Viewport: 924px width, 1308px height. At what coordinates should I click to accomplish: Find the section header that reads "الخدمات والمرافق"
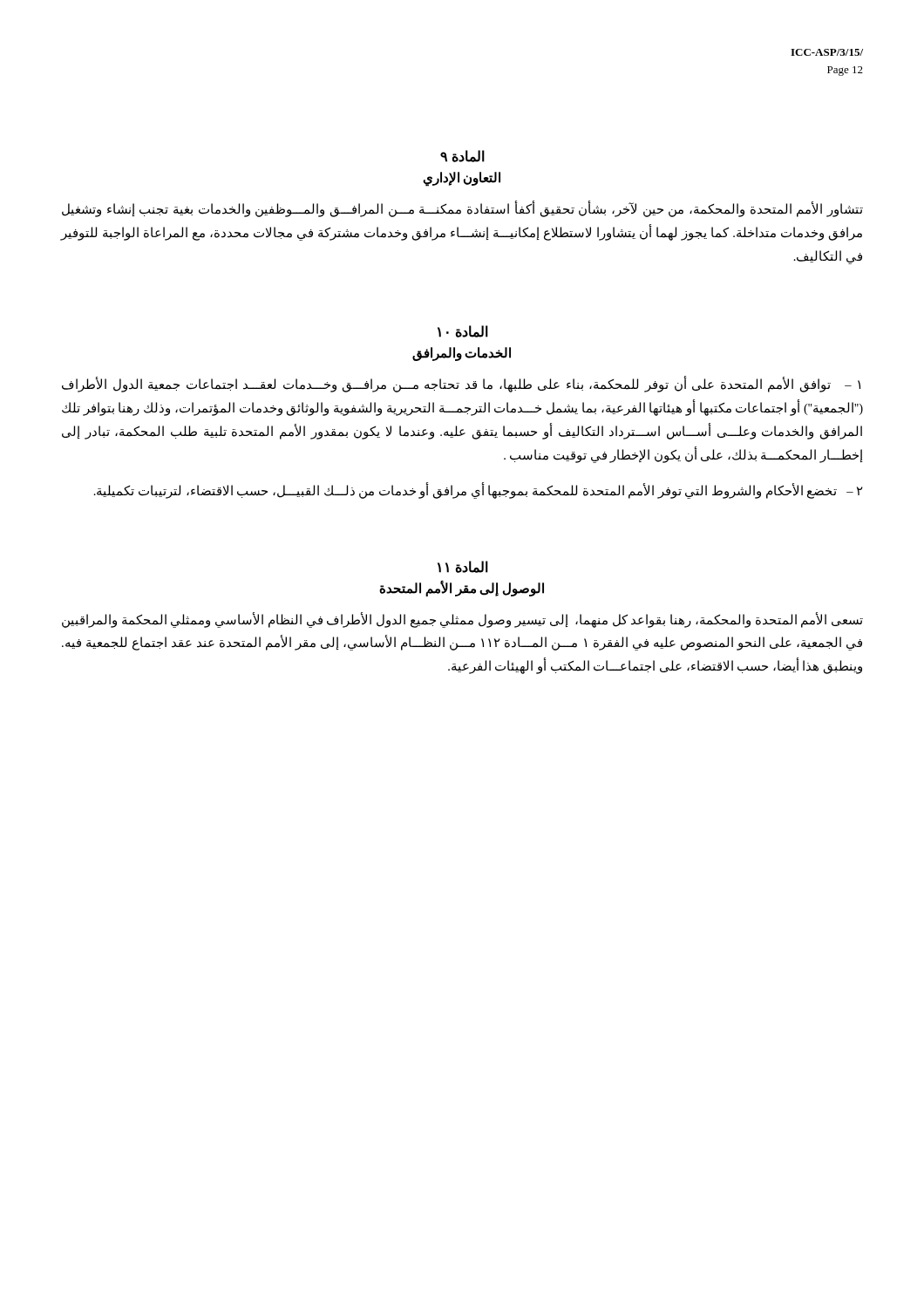pyautogui.click(x=462, y=354)
